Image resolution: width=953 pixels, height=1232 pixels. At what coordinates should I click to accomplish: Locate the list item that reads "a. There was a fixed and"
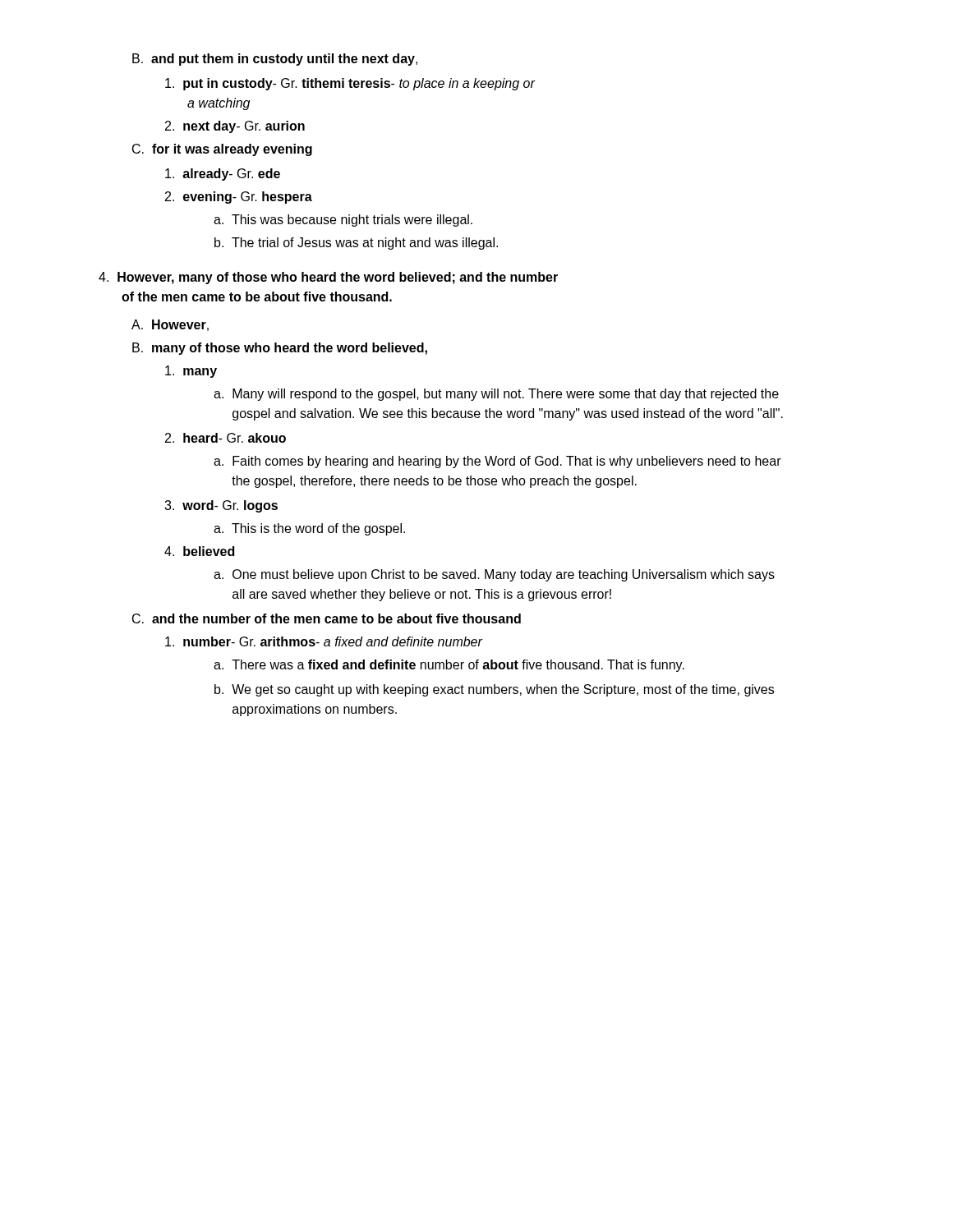click(449, 665)
